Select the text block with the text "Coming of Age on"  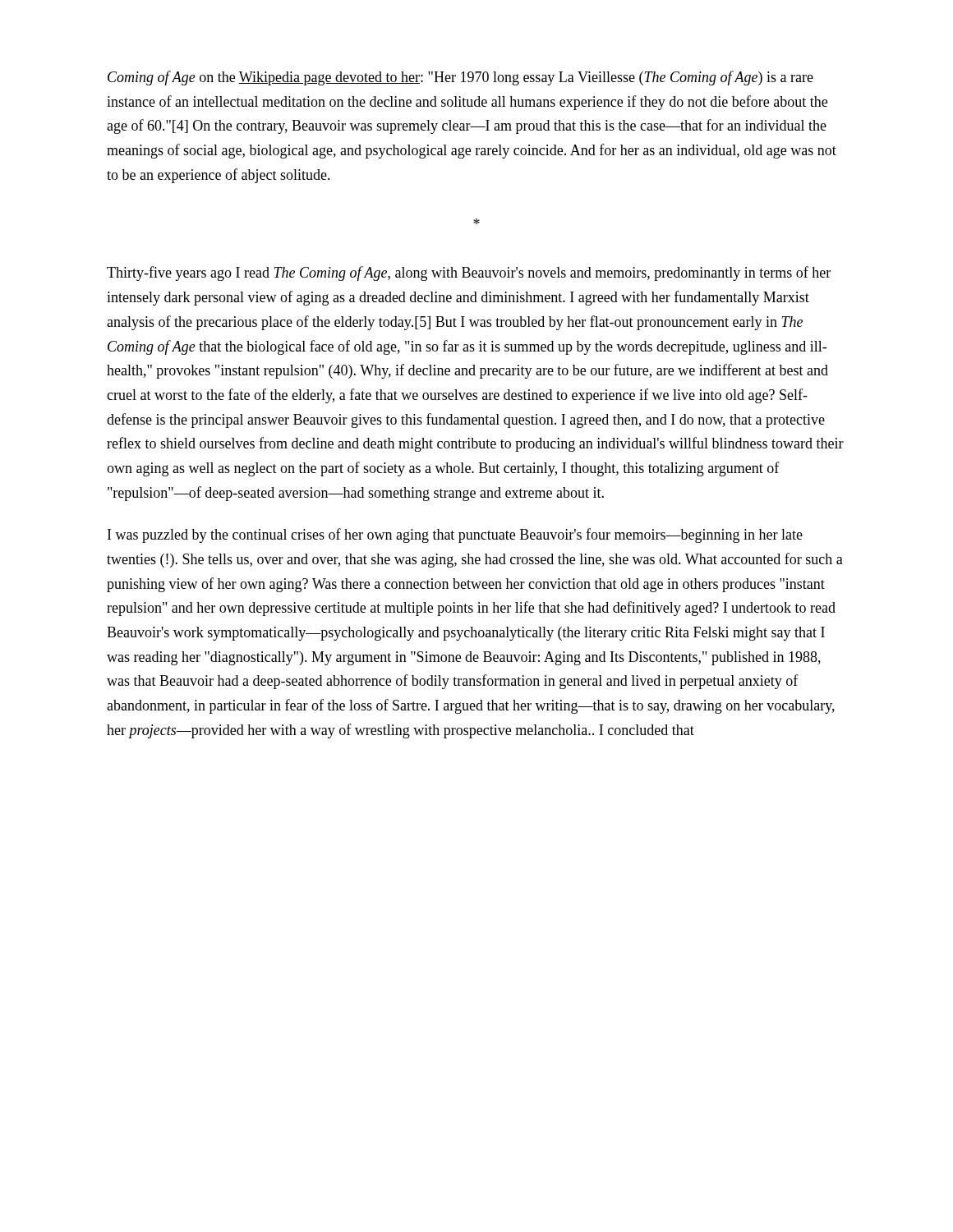point(471,126)
